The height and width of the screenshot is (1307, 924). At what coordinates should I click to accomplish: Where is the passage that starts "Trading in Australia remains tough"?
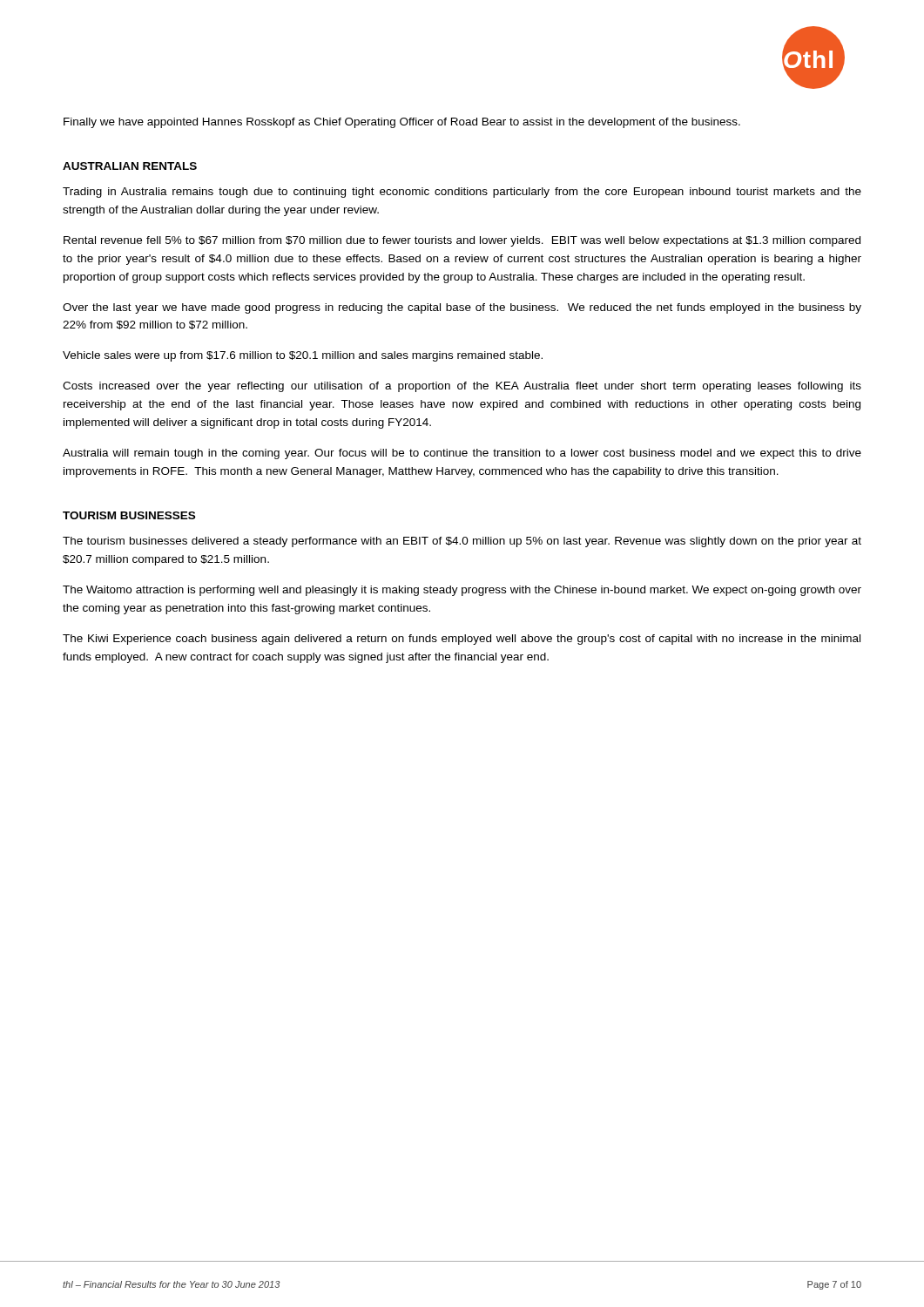pyautogui.click(x=462, y=200)
